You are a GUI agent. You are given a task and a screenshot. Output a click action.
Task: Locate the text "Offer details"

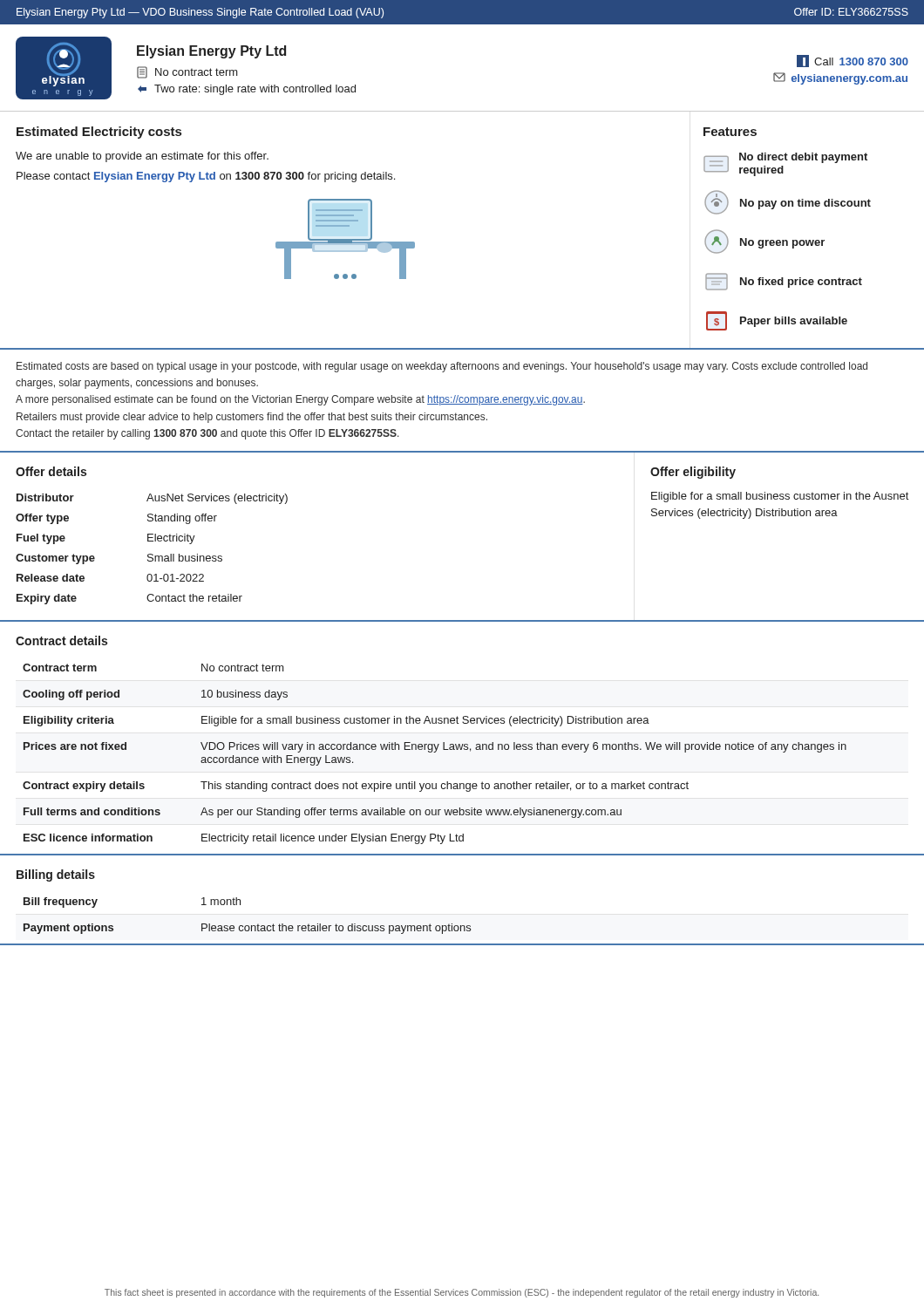click(x=51, y=472)
